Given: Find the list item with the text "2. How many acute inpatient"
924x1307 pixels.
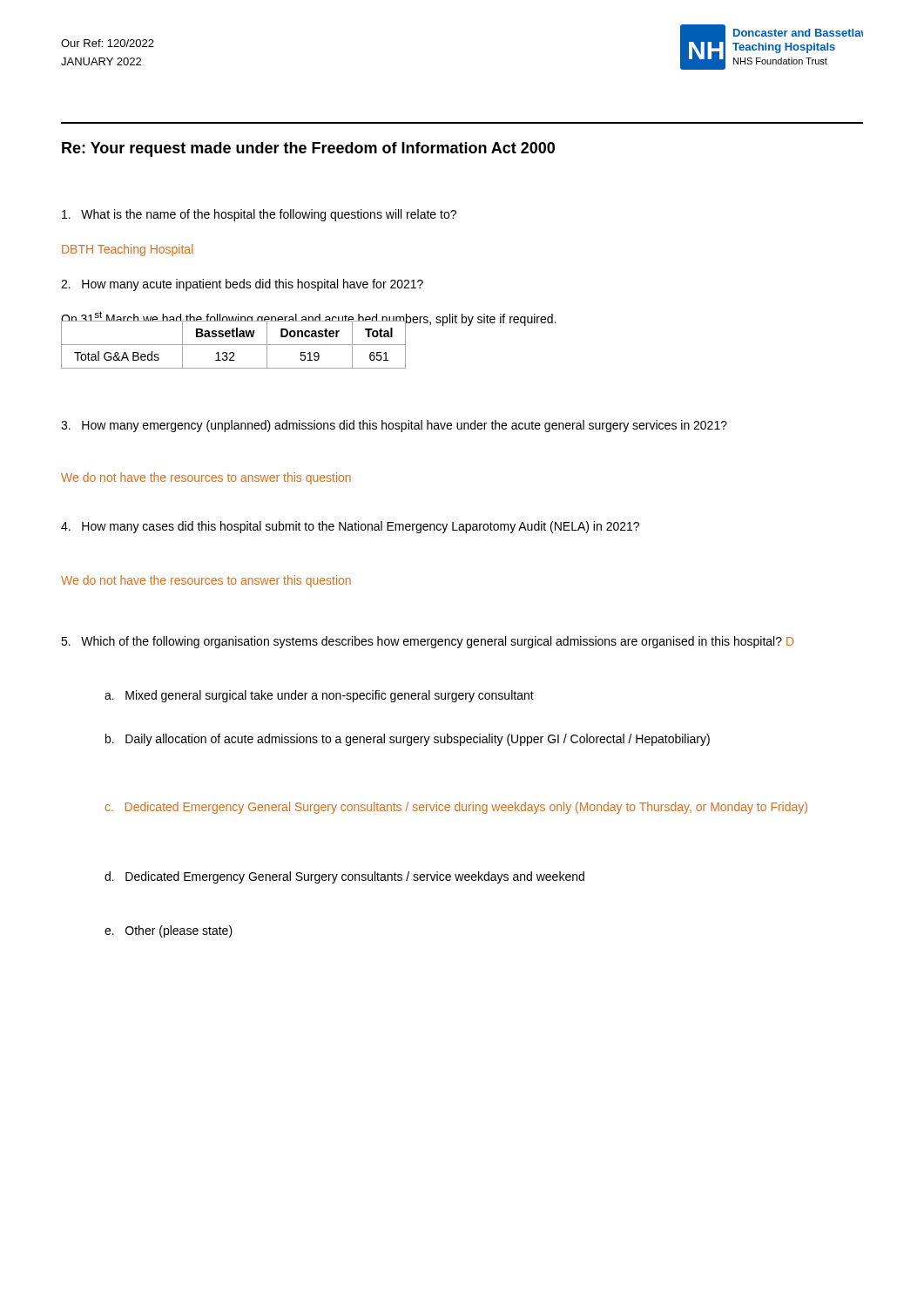Looking at the screenshot, I should click(x=242, y=284).
